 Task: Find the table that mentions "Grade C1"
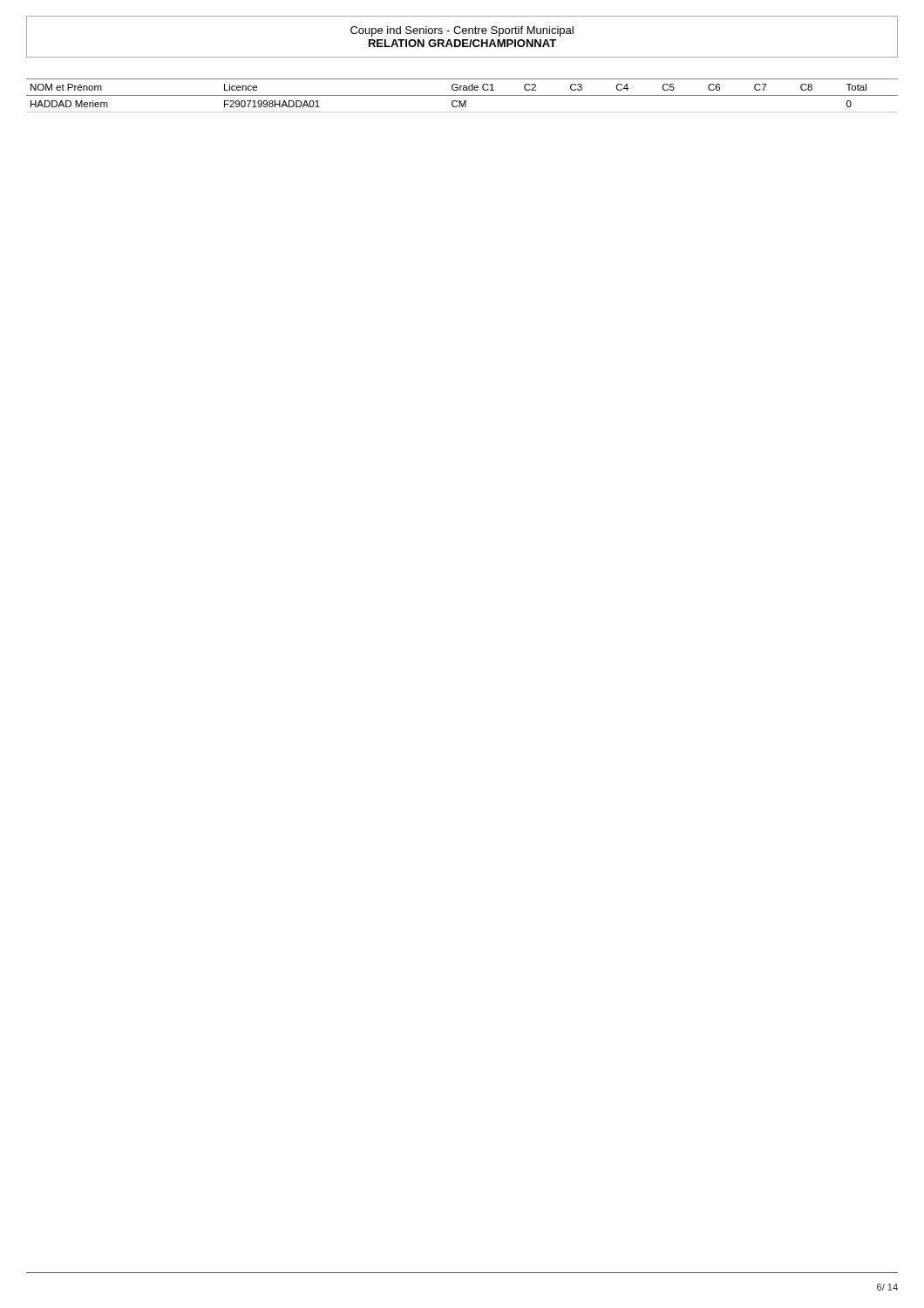462,95
